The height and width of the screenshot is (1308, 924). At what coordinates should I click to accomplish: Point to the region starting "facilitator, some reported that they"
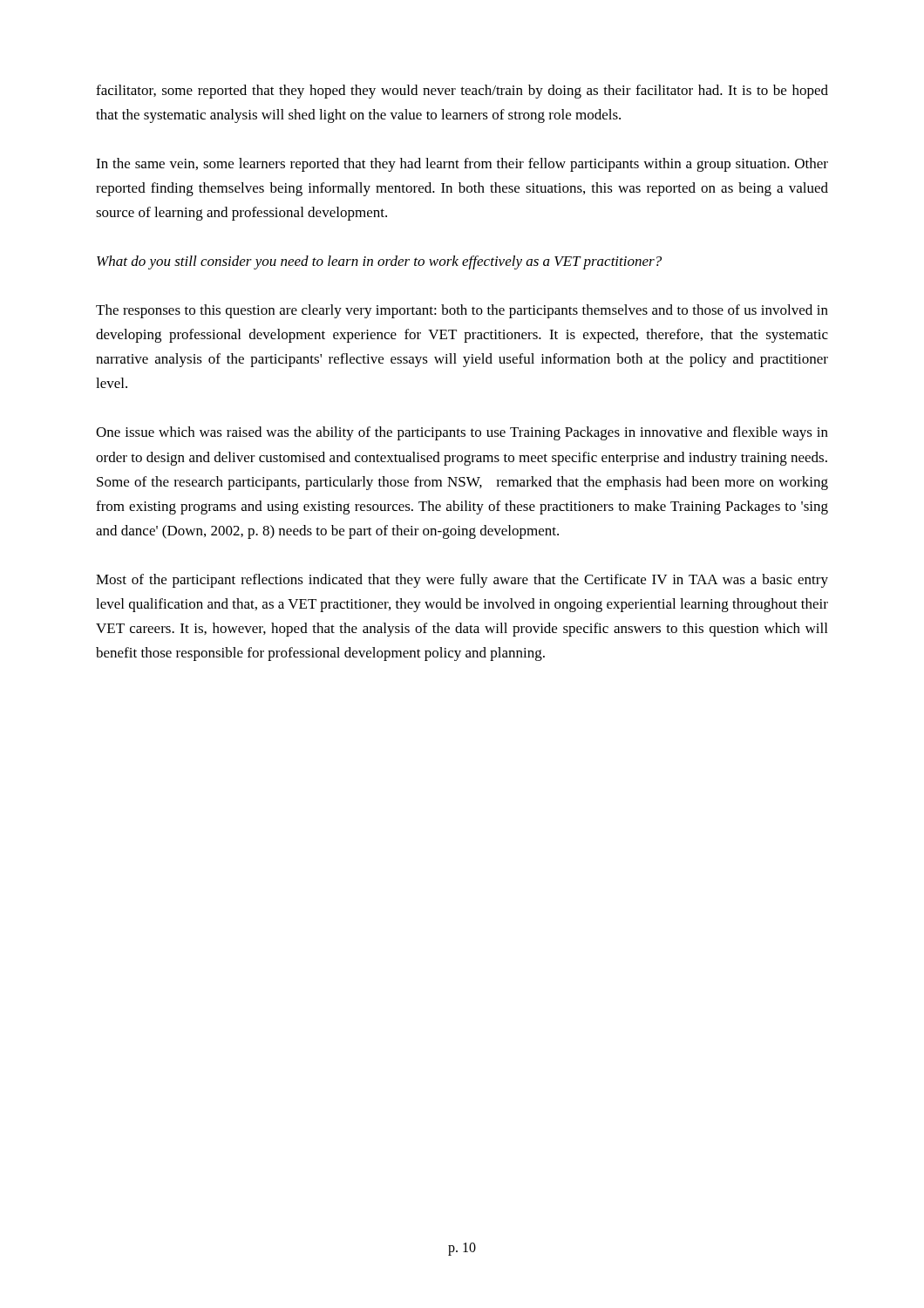click(x=462, y=102)
